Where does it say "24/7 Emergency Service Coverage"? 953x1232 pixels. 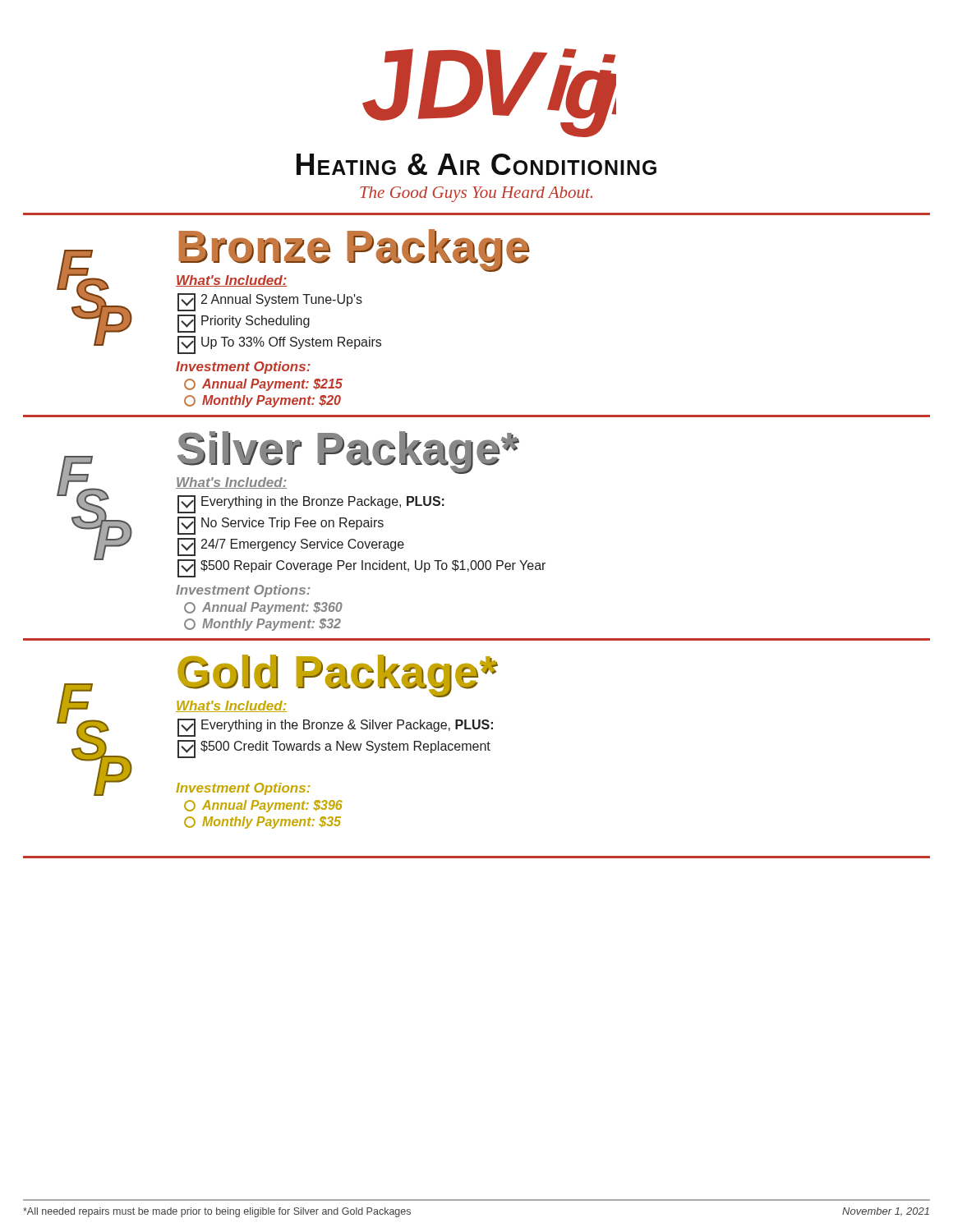pos(291,547)
